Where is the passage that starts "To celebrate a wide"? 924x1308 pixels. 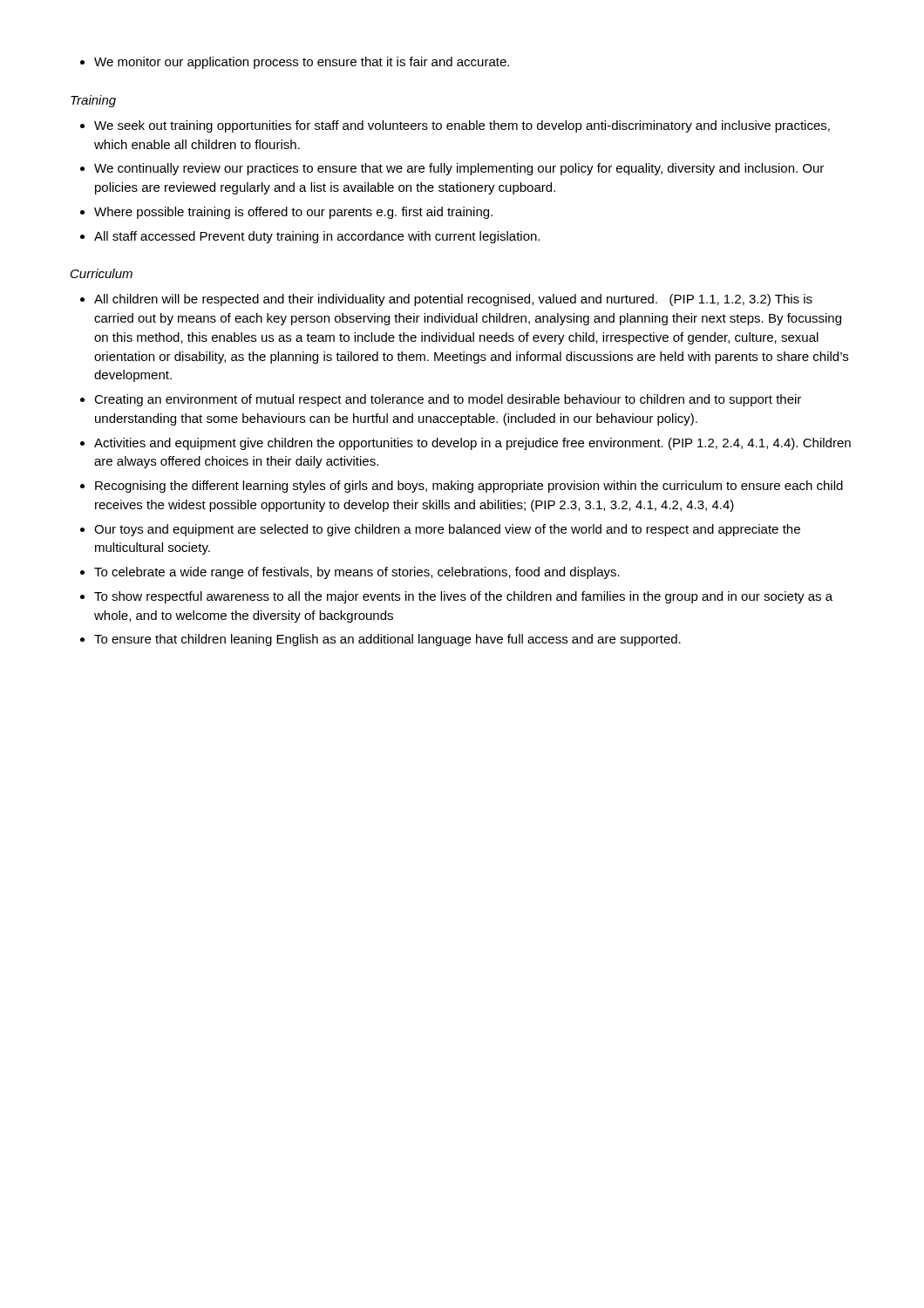pos(462,572)
